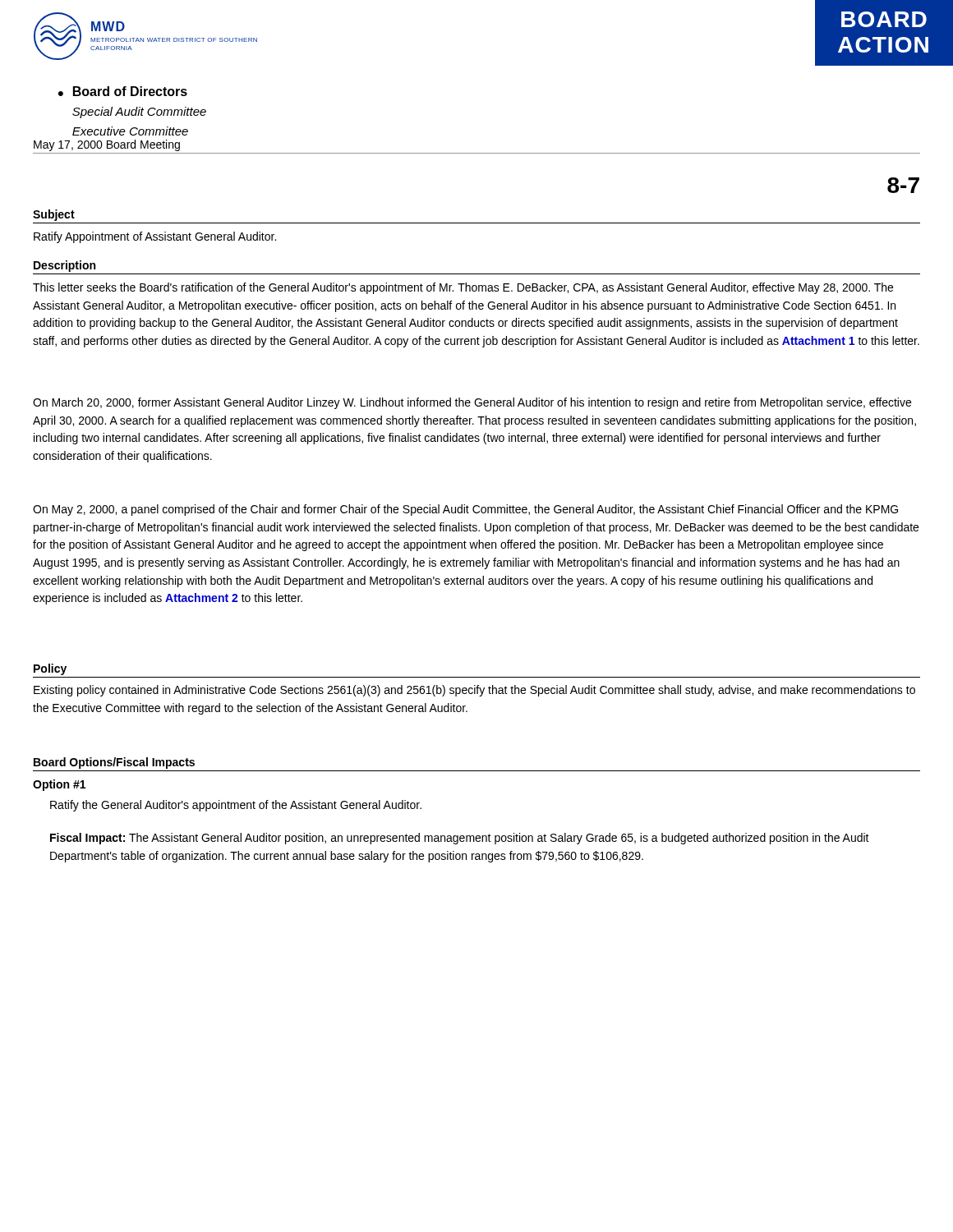Locate the text "BOARD ACTION"
The height and width of the screenshot is (1232, 953).
884,32
